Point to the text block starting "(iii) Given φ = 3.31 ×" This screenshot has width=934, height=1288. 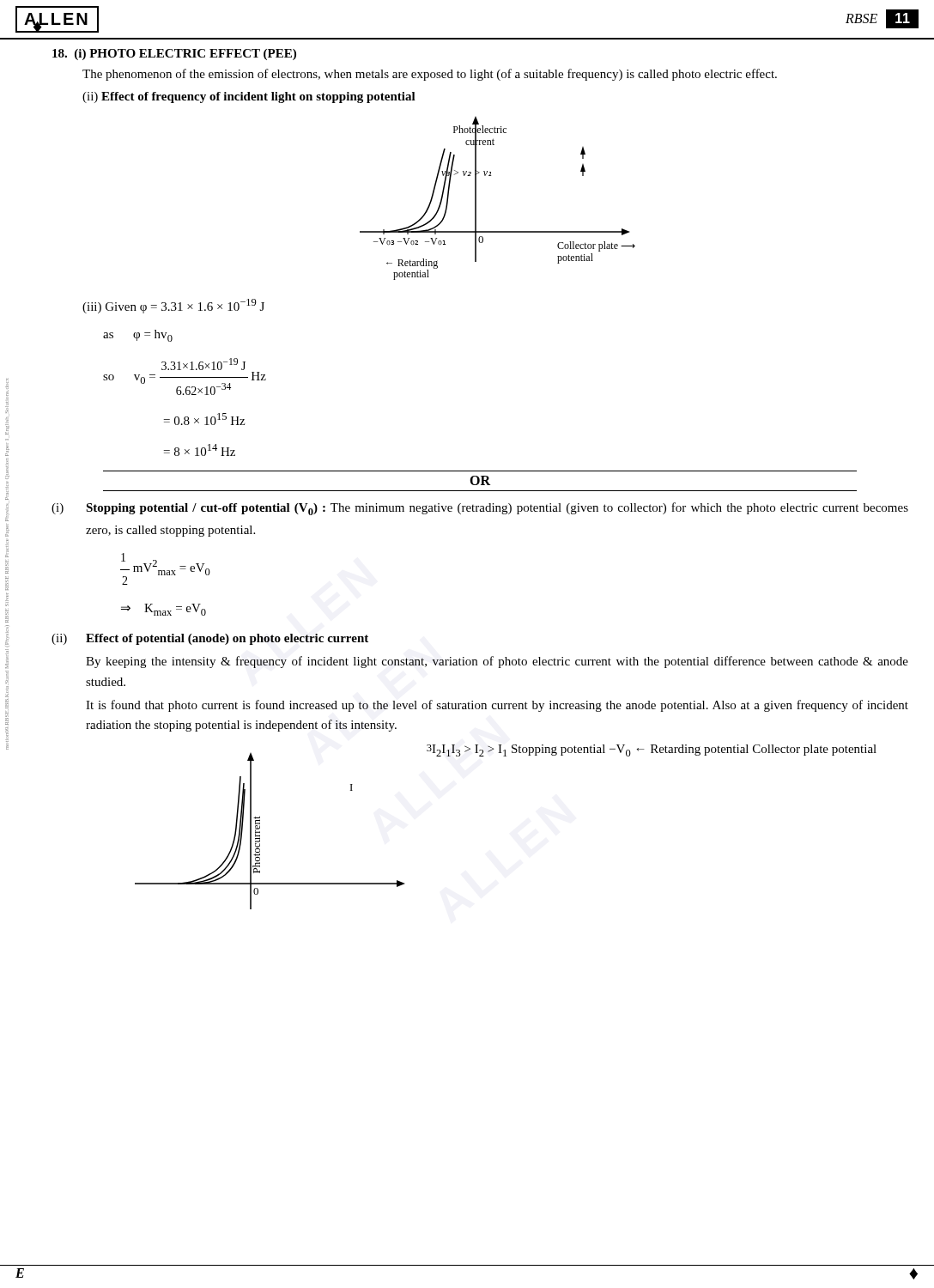[x=174, y=305]
